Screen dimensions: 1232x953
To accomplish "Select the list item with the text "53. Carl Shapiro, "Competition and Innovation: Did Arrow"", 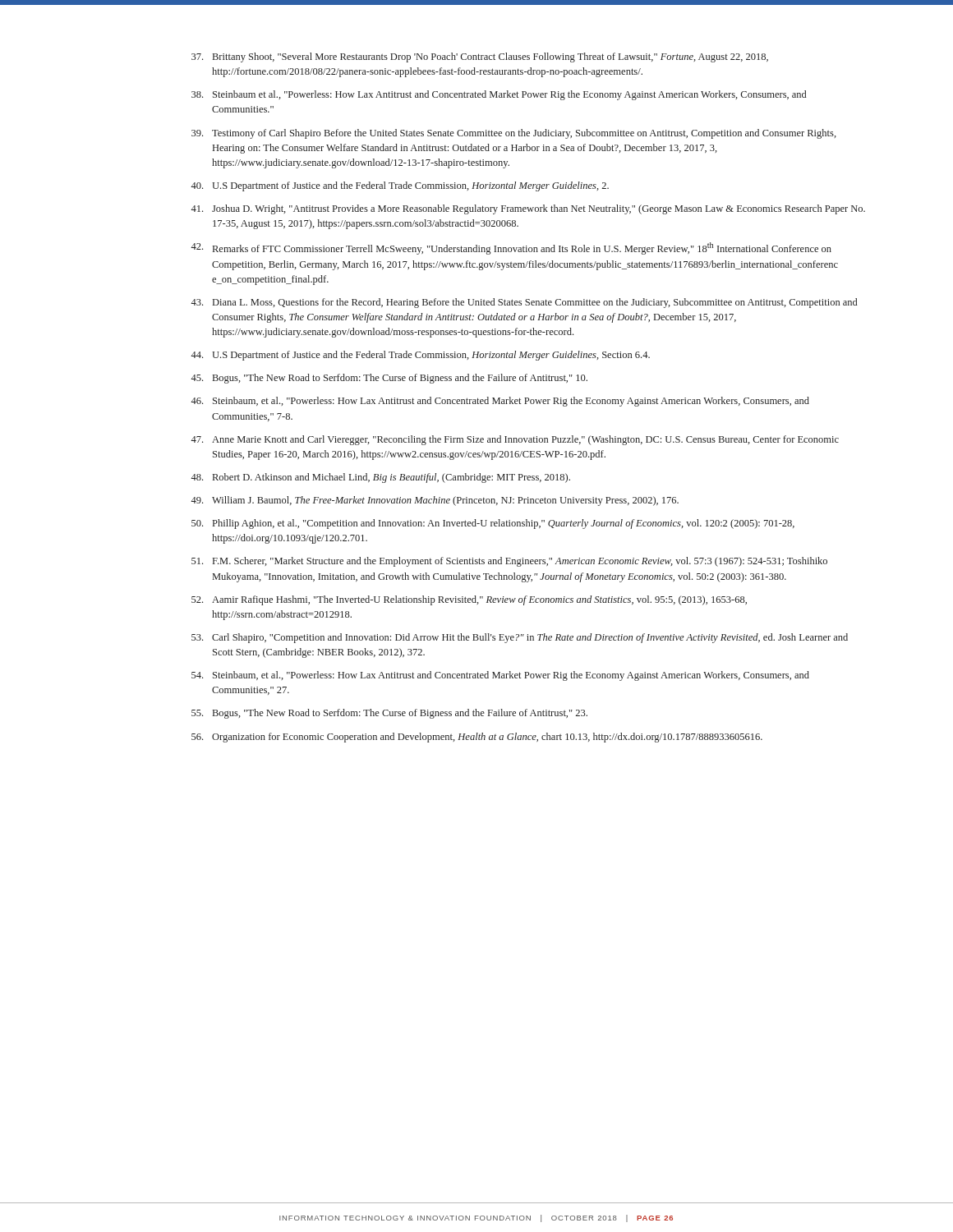I will (x=522, y=645).
